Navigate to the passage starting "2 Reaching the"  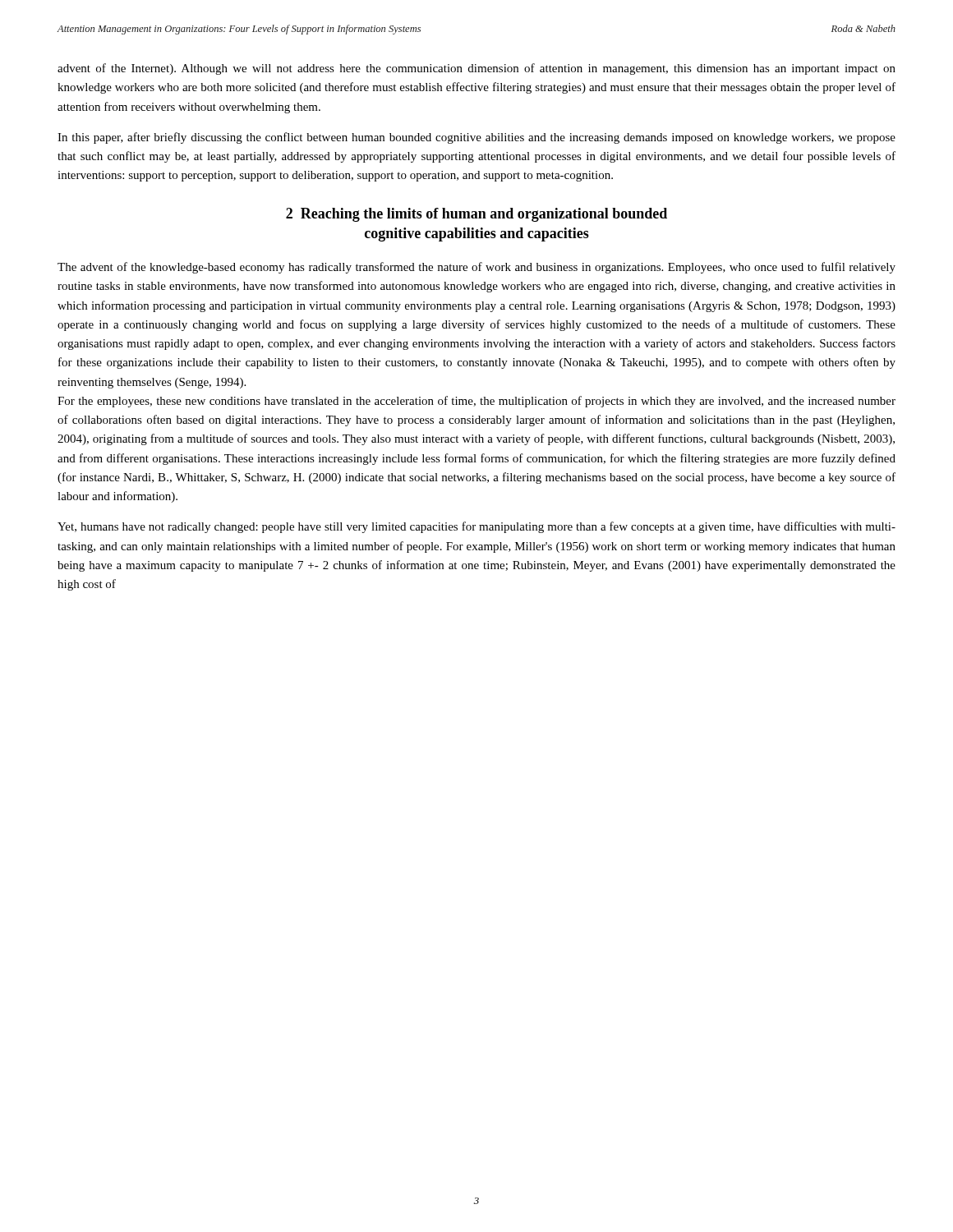[476, 223]
